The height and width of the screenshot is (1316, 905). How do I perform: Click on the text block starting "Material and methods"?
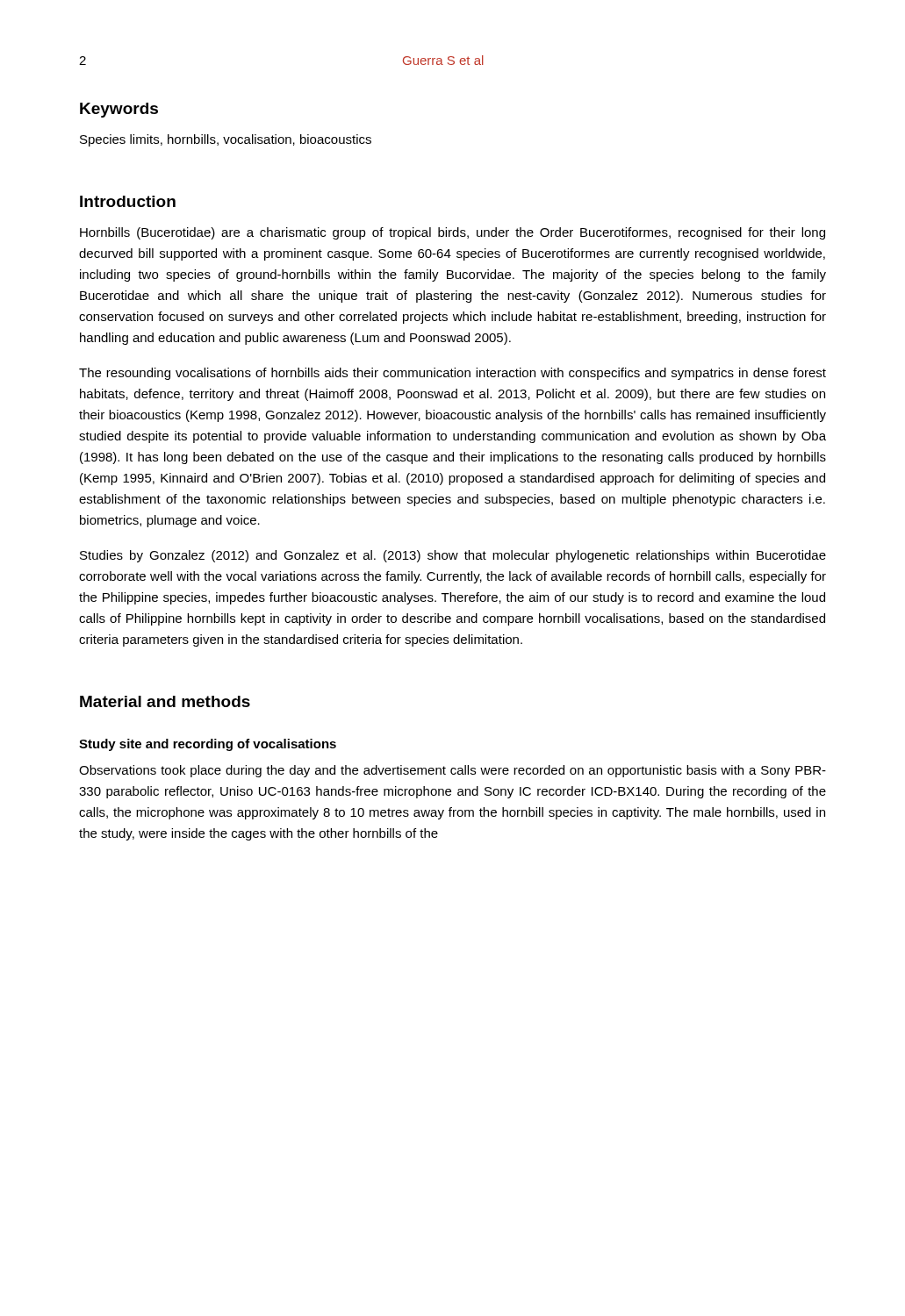tap(165, 701)
